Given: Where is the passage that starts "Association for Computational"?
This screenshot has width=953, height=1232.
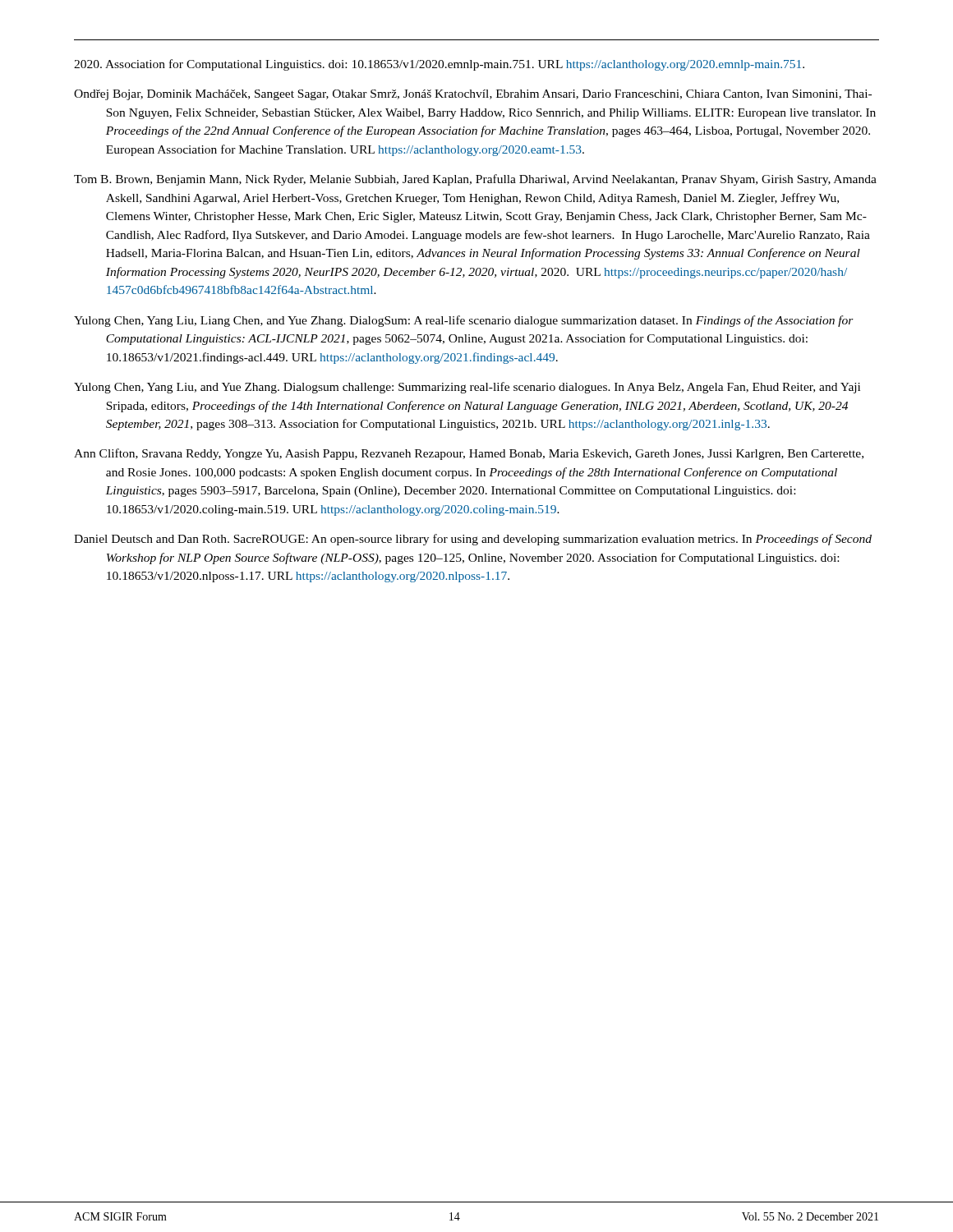Looking at the screenshot, I should coord(440,64).
